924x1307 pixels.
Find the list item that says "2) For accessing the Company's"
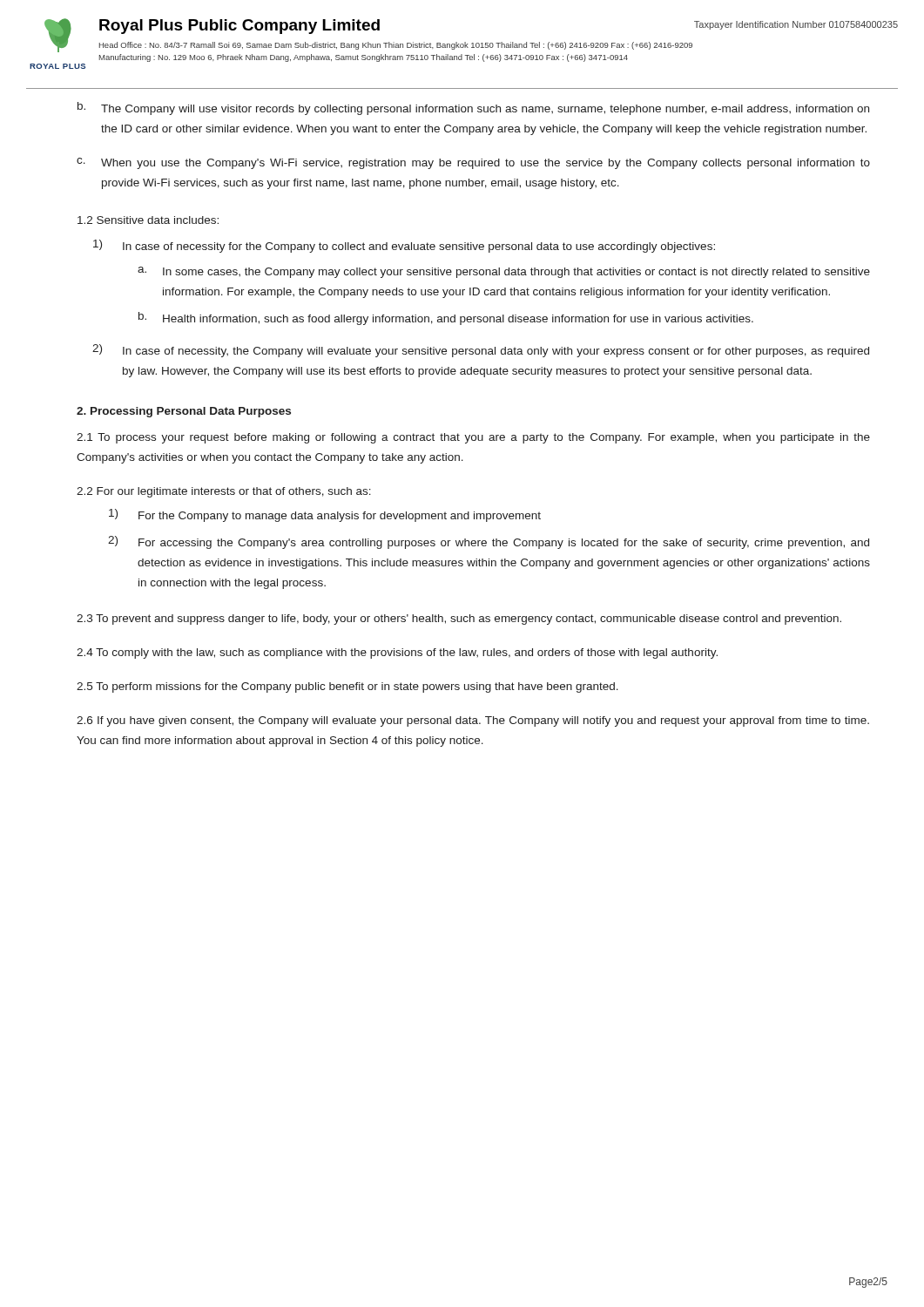click(489, 564)
